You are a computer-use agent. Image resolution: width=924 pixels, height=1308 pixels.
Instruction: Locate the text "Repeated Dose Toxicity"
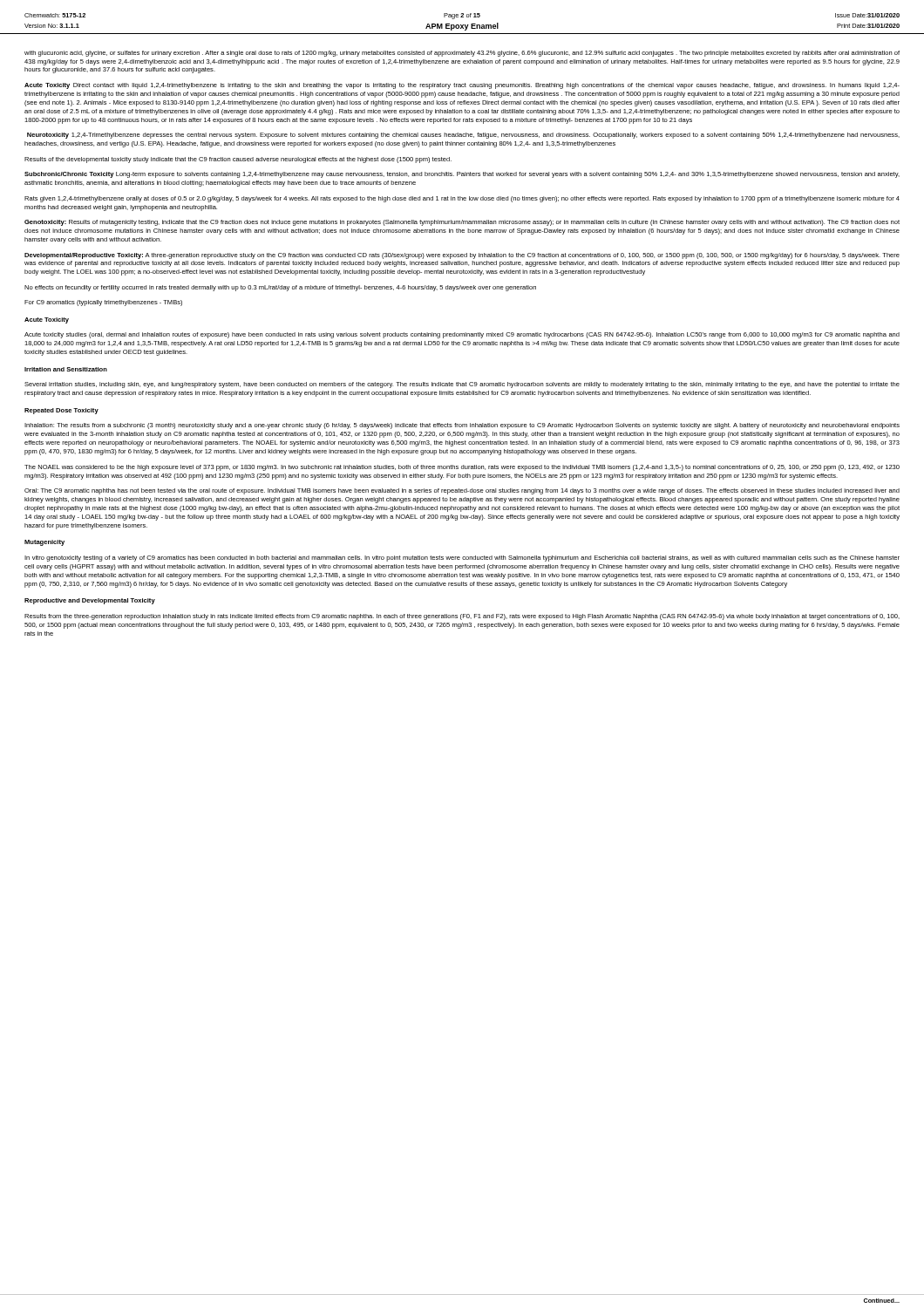(x=61, y=411)
